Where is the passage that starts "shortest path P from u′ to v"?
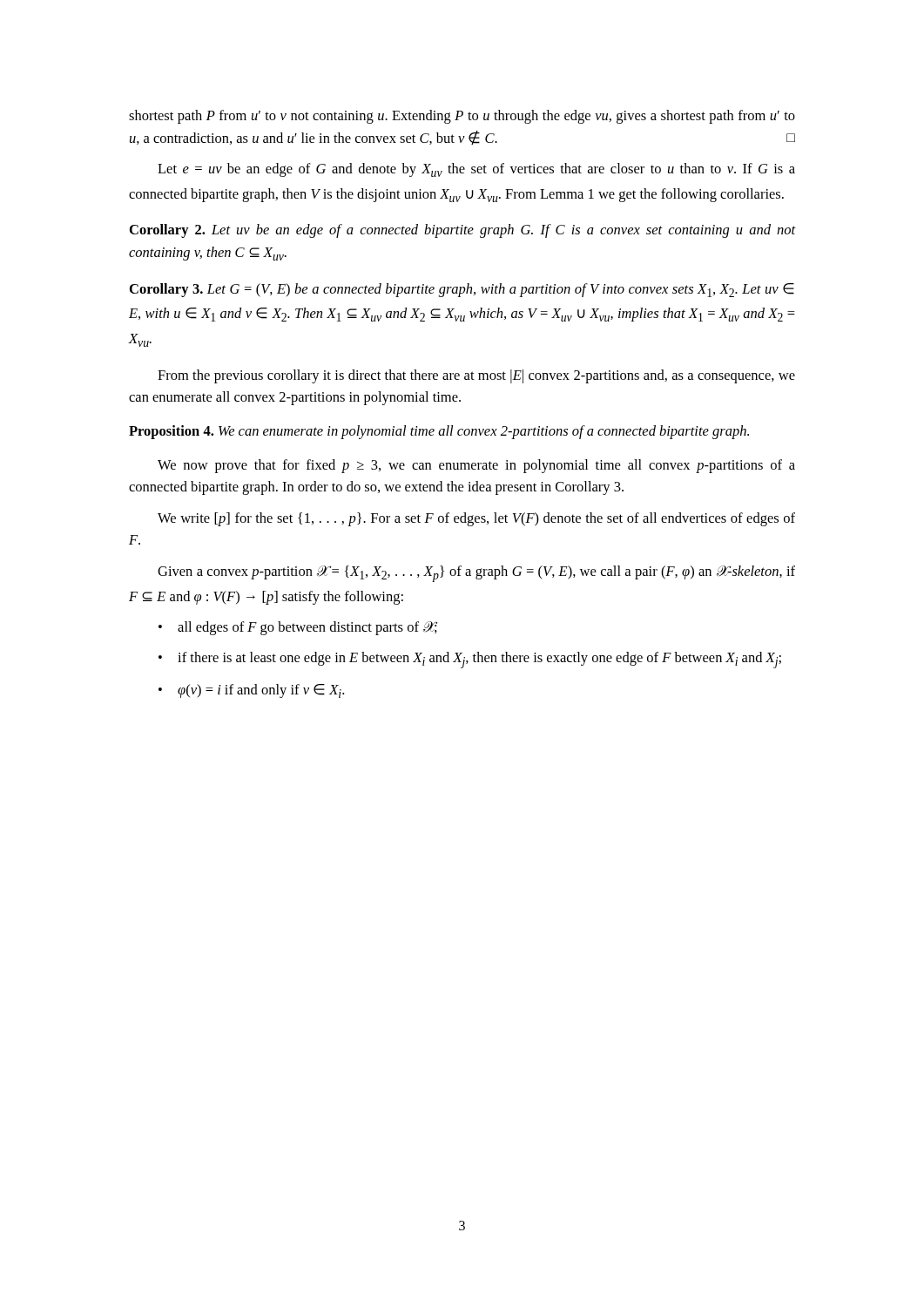This screenshot has height=1307, width=924. pyautogui.click(x=462, y=127)
